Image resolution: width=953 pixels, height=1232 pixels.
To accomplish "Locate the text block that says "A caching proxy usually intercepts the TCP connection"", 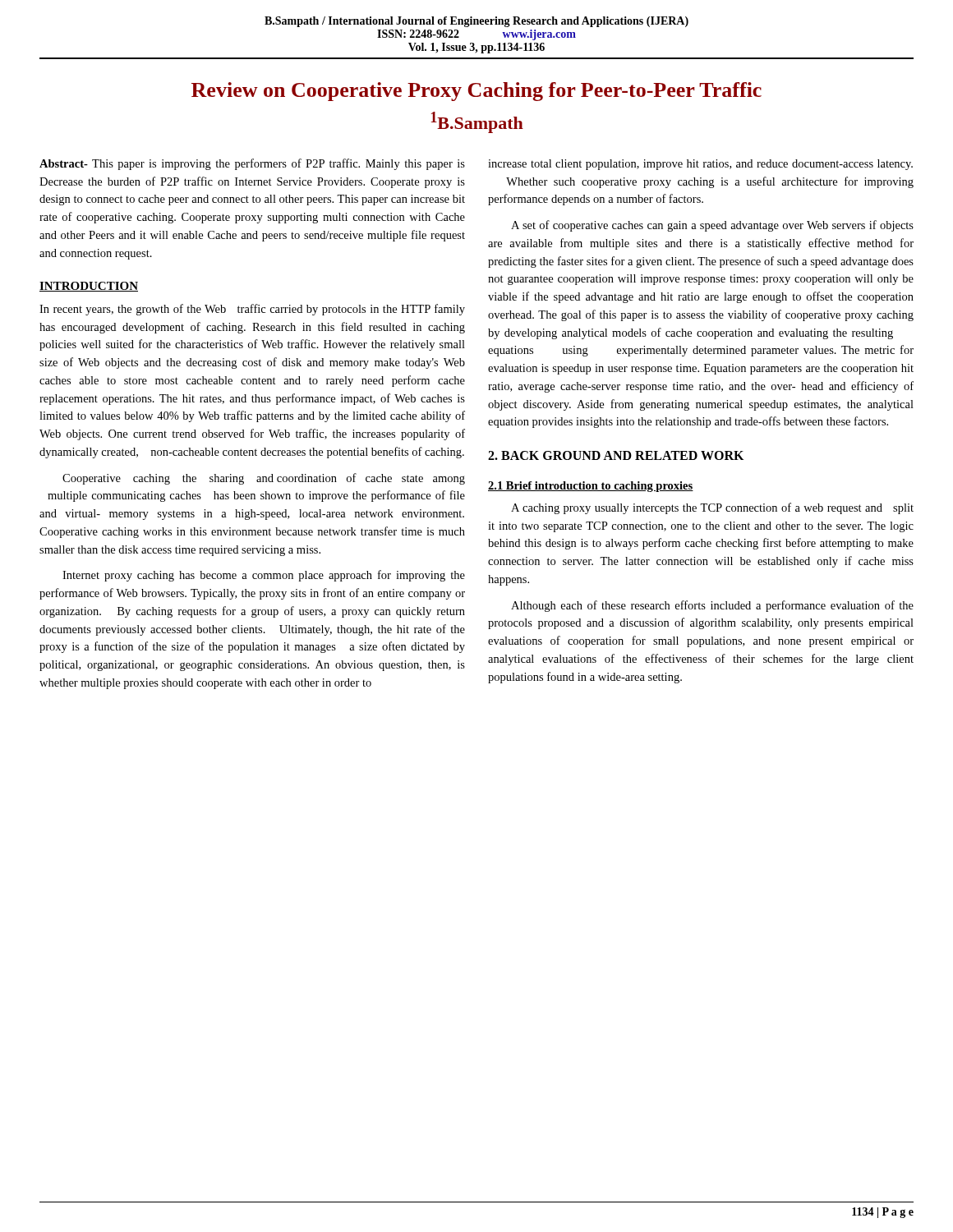I will (701, 543).
